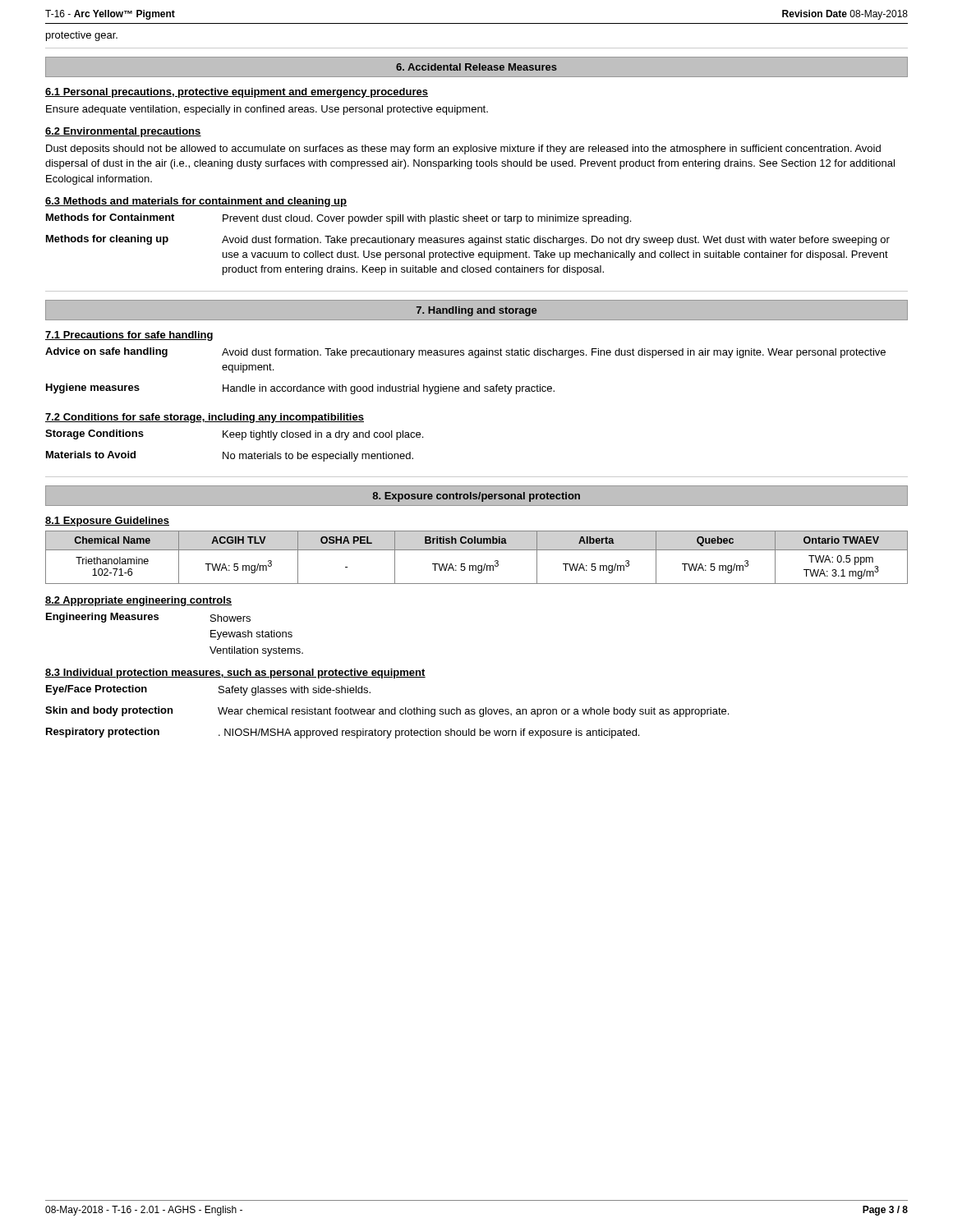This screenshot has height=1232, width=953.
Task: Find the text block containing "Dust deposits should not be"
Action: pos(470,163)
